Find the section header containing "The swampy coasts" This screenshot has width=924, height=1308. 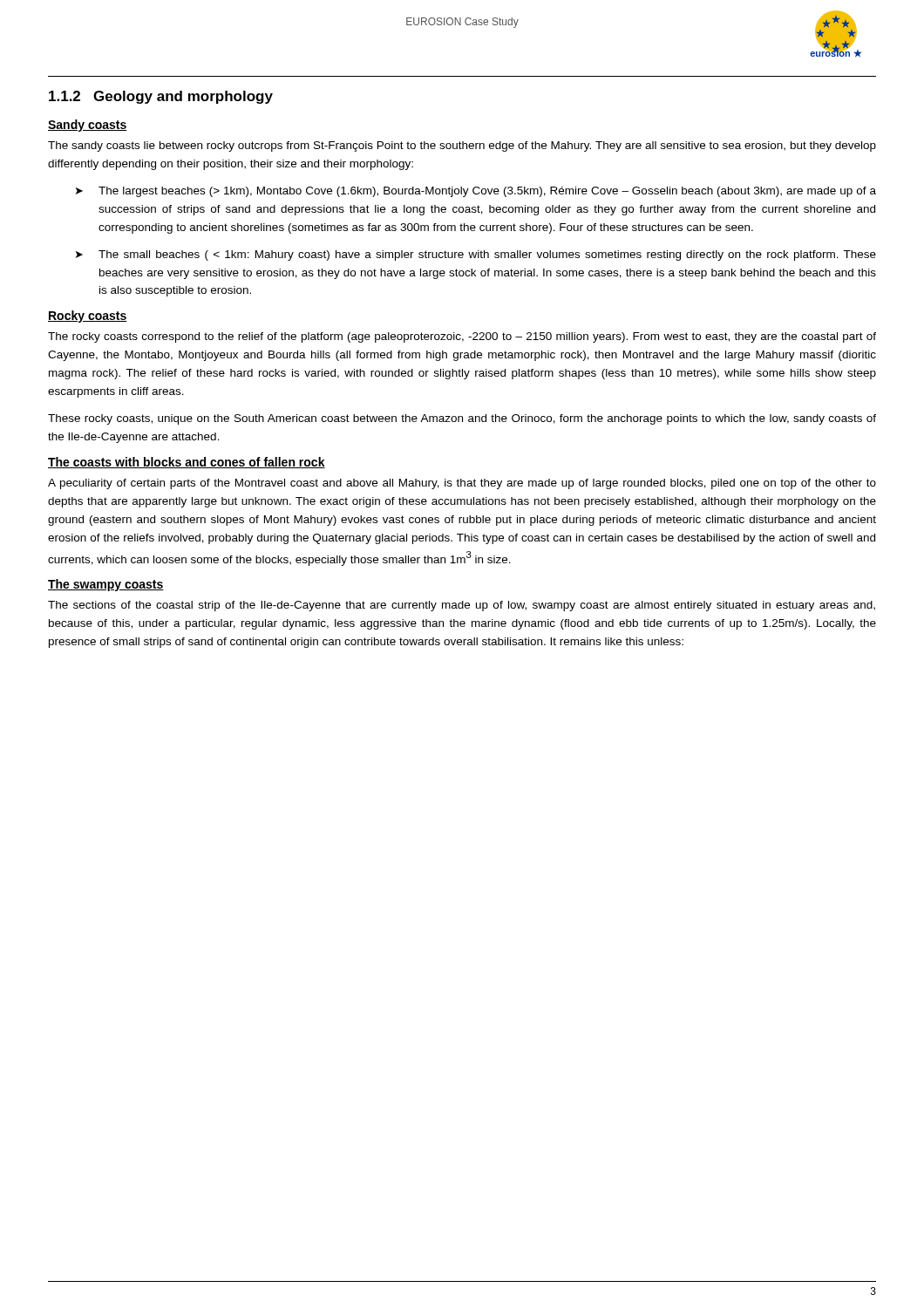pos(106,585)
